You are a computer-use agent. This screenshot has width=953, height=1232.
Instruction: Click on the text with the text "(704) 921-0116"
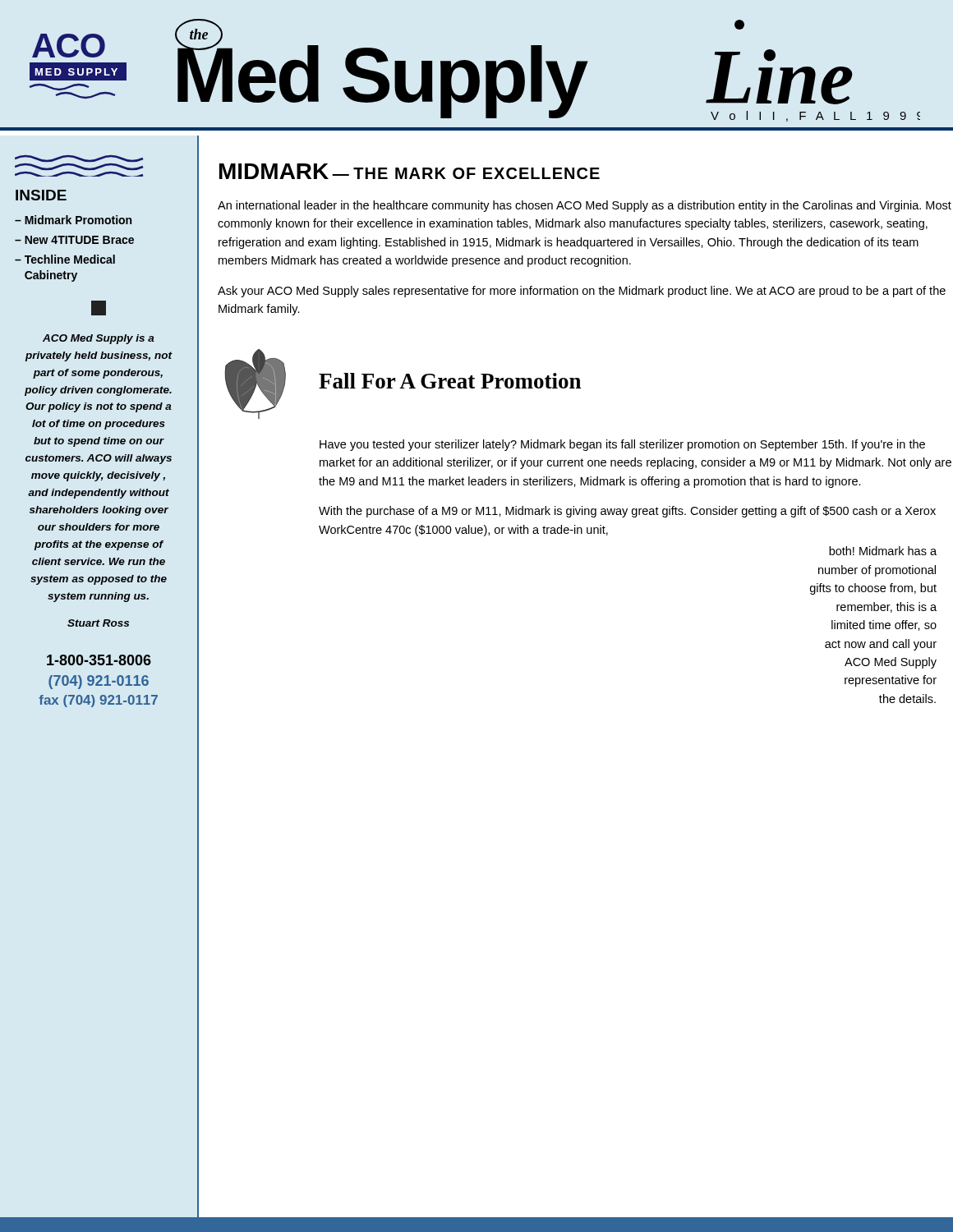99,680
